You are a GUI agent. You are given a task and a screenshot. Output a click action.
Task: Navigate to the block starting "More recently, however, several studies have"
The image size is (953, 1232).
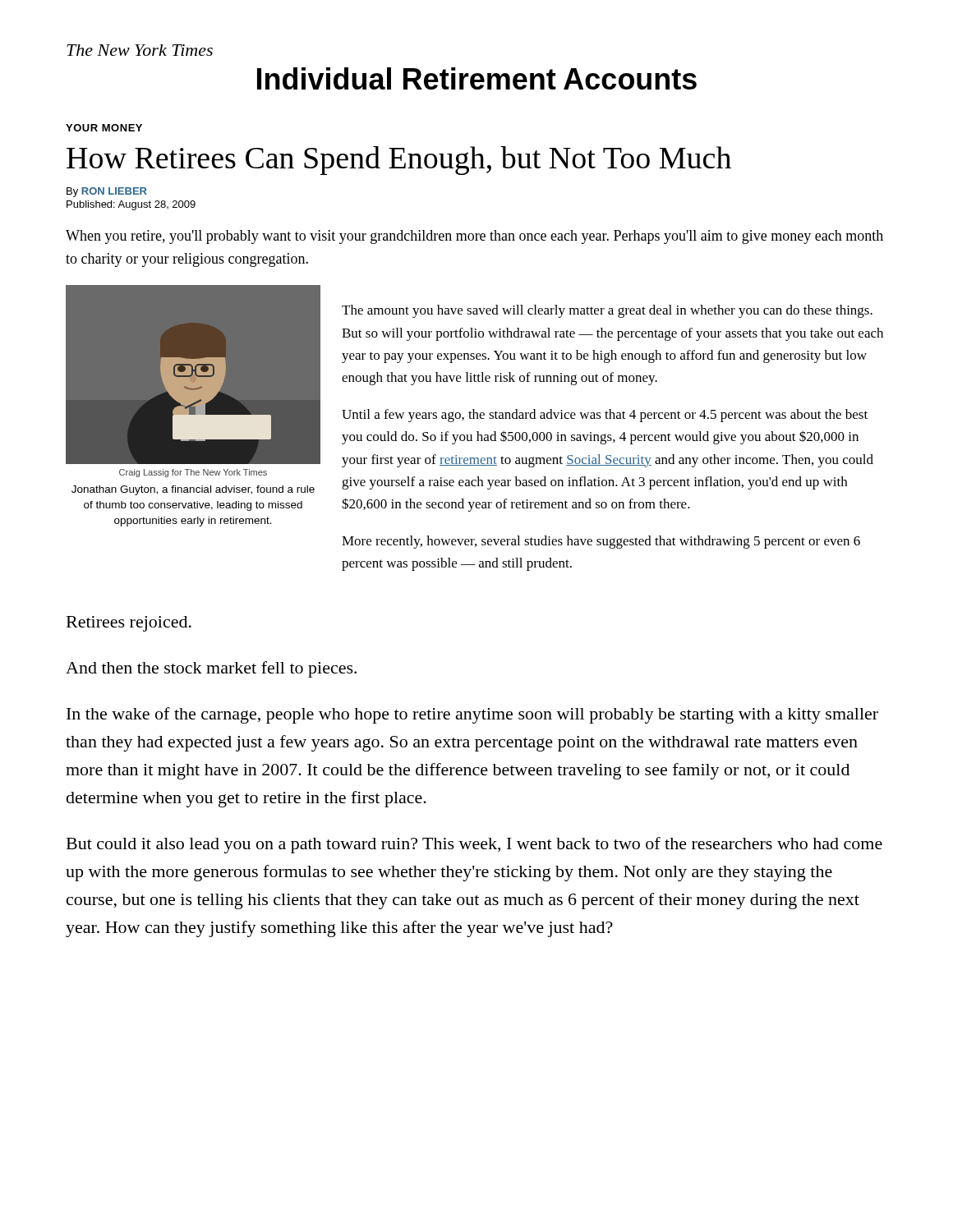point(614,552)
